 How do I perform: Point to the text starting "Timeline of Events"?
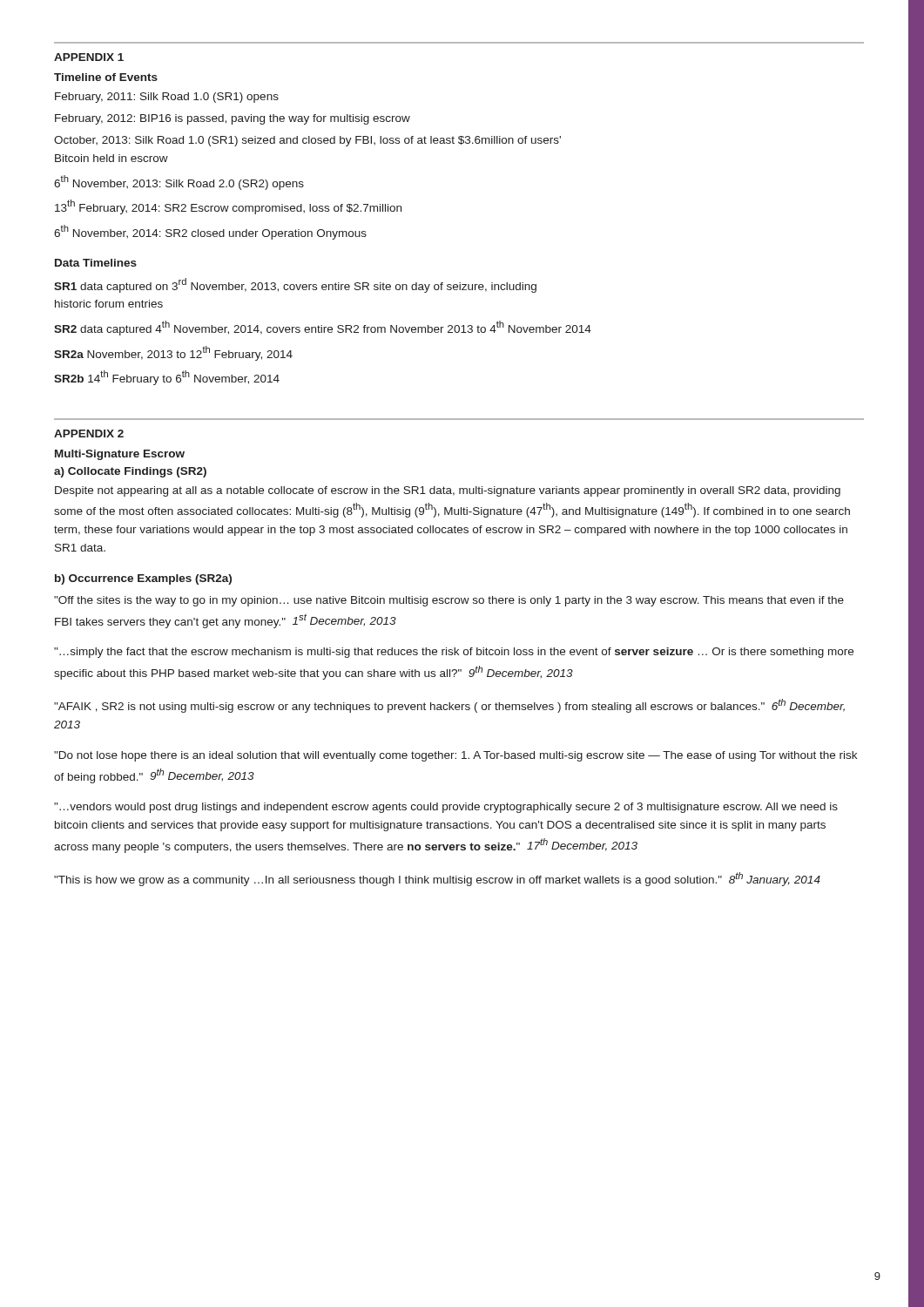(106, 77)
